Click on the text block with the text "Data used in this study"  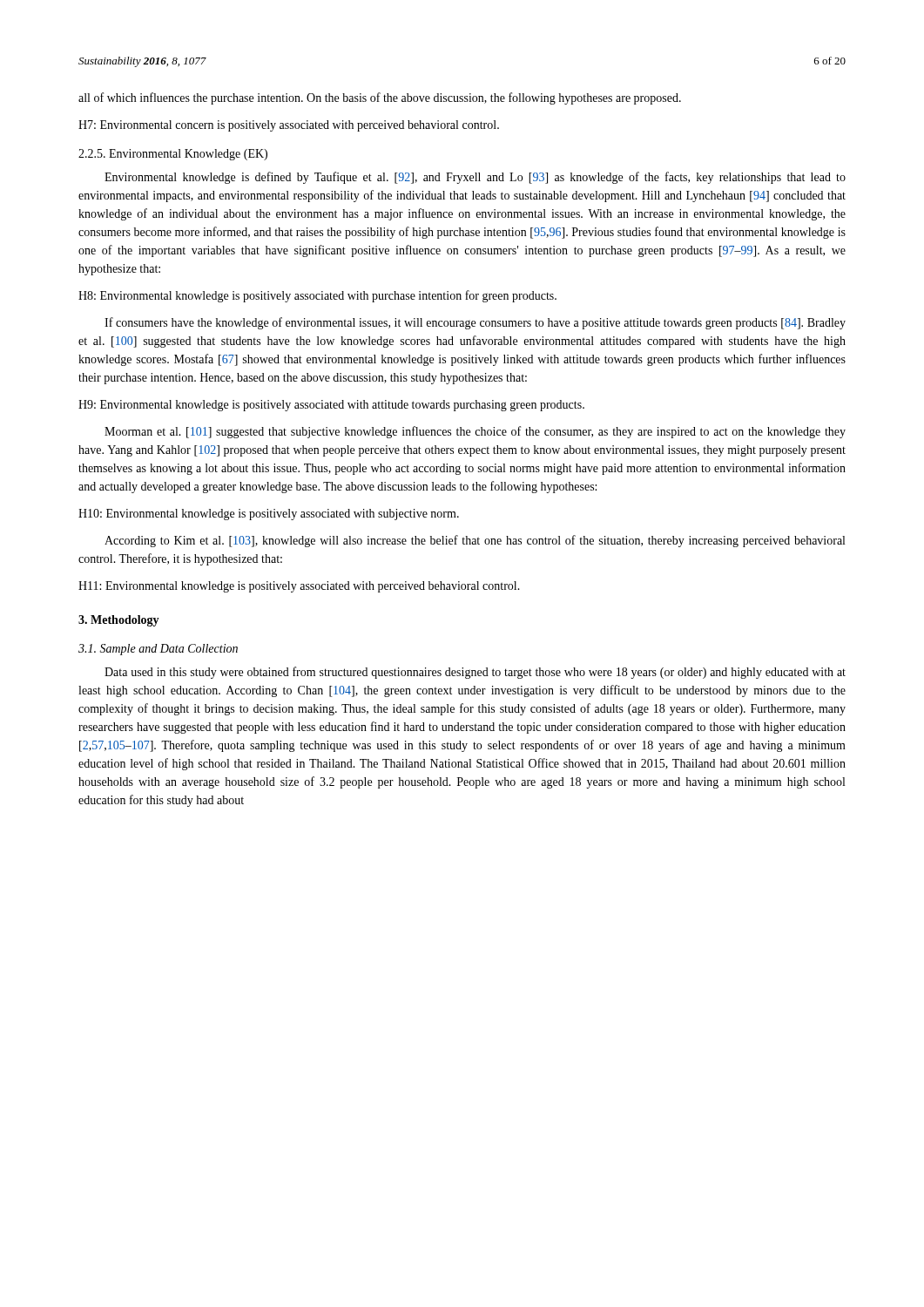tap(462, 736)
